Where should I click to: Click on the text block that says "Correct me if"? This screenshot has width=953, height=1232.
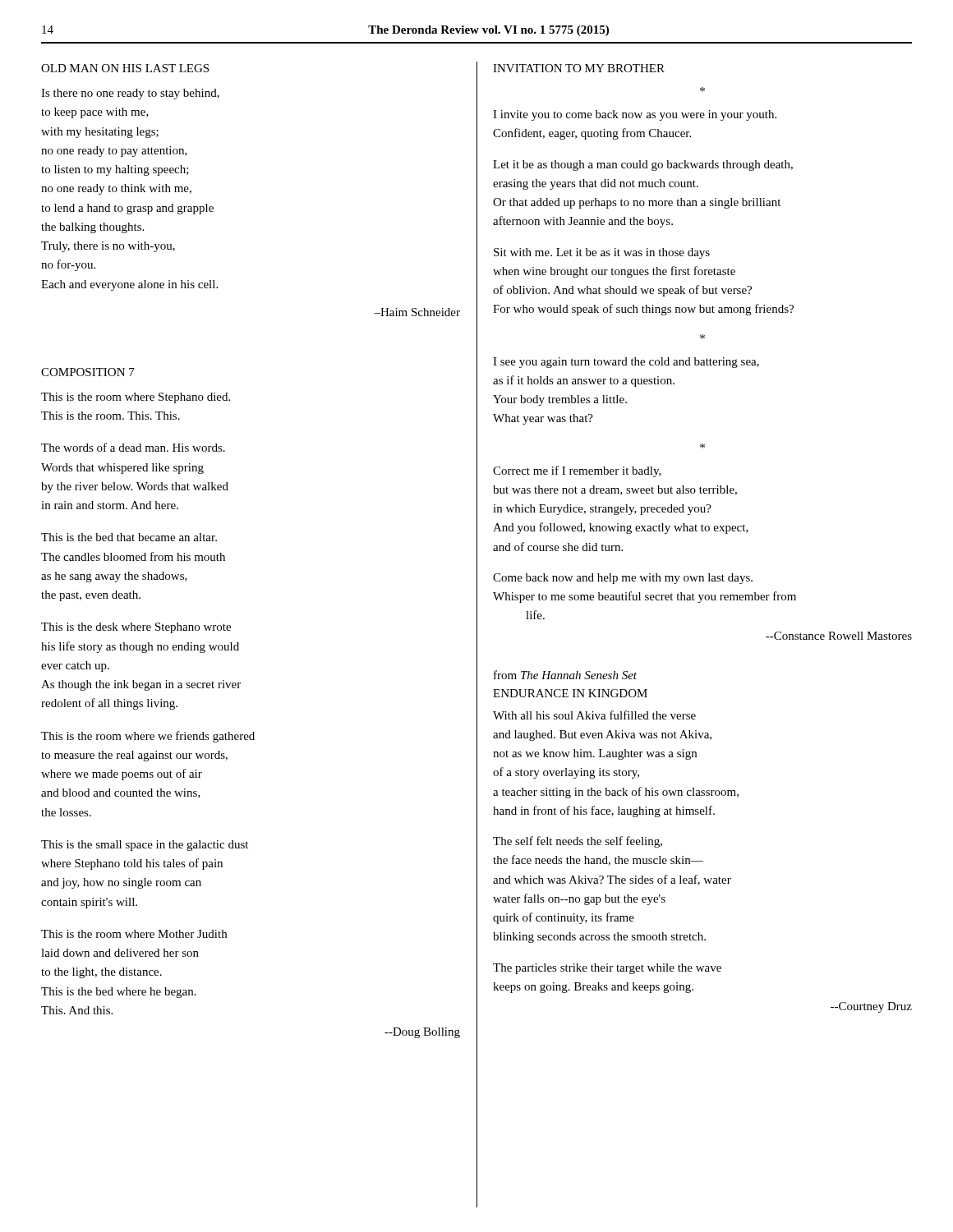pos(621,508)
